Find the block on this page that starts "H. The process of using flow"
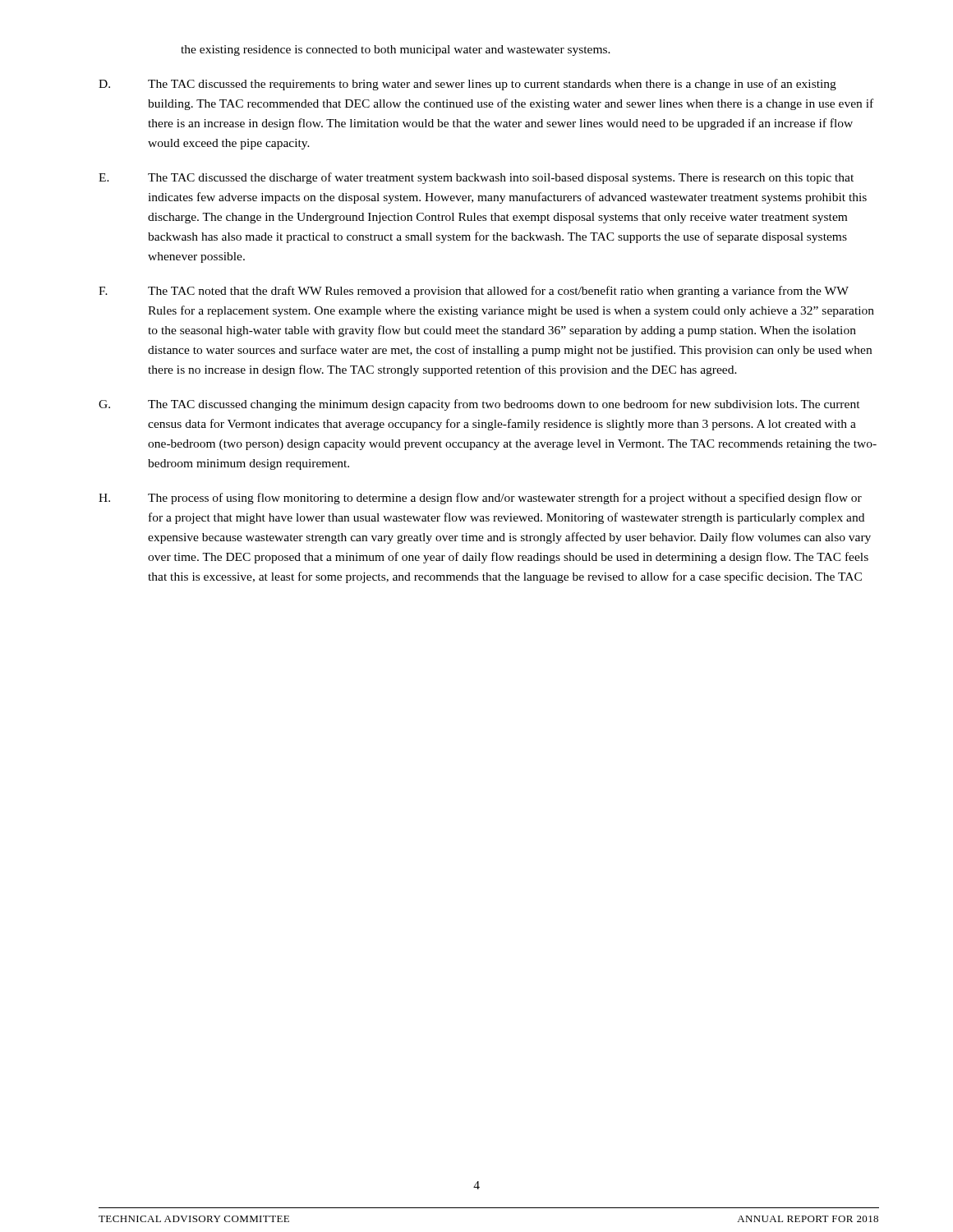The height and width of the screenshot is (1232, 953). (489, 537)
